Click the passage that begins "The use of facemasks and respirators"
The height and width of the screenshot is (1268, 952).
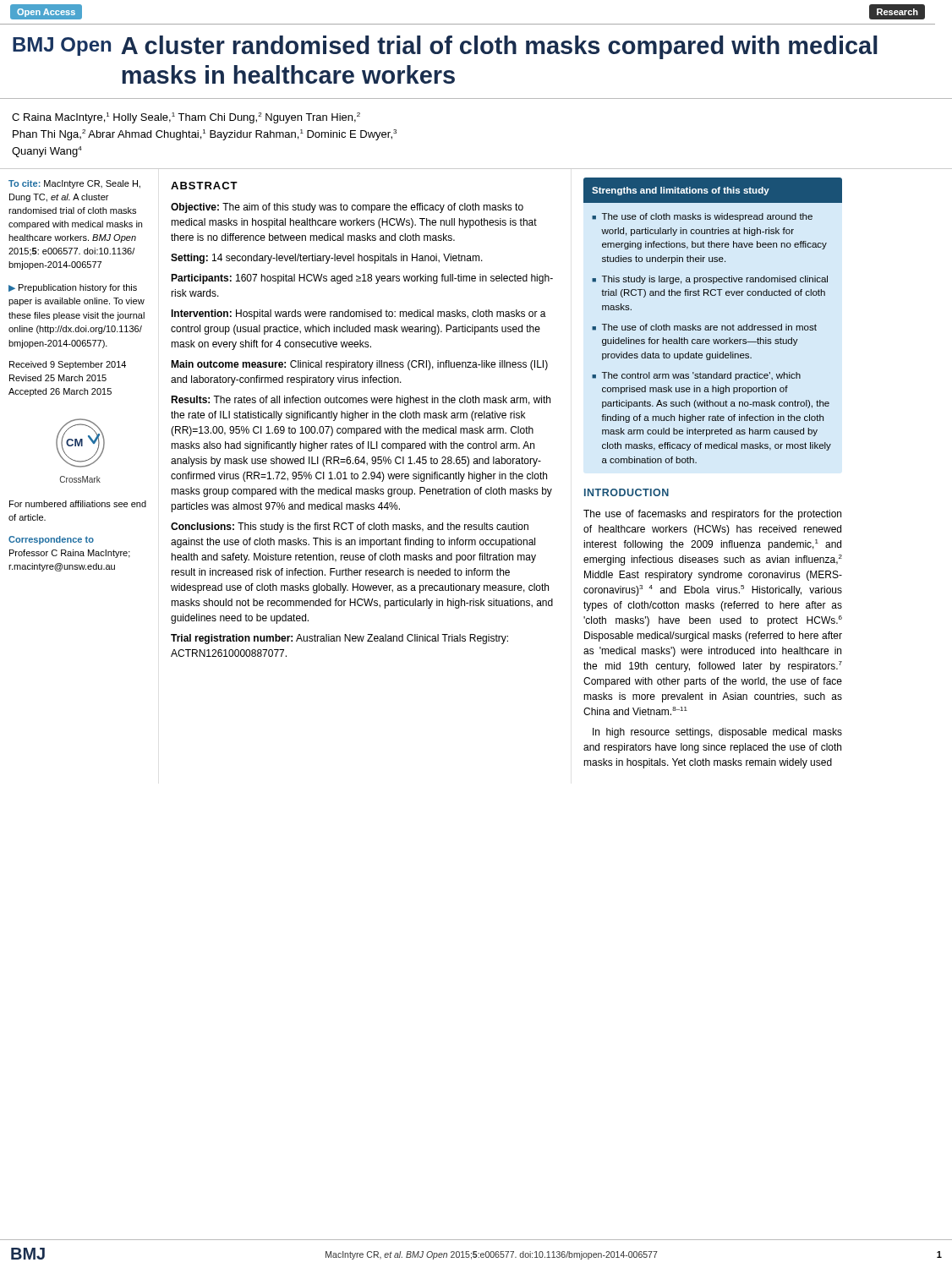713,613
